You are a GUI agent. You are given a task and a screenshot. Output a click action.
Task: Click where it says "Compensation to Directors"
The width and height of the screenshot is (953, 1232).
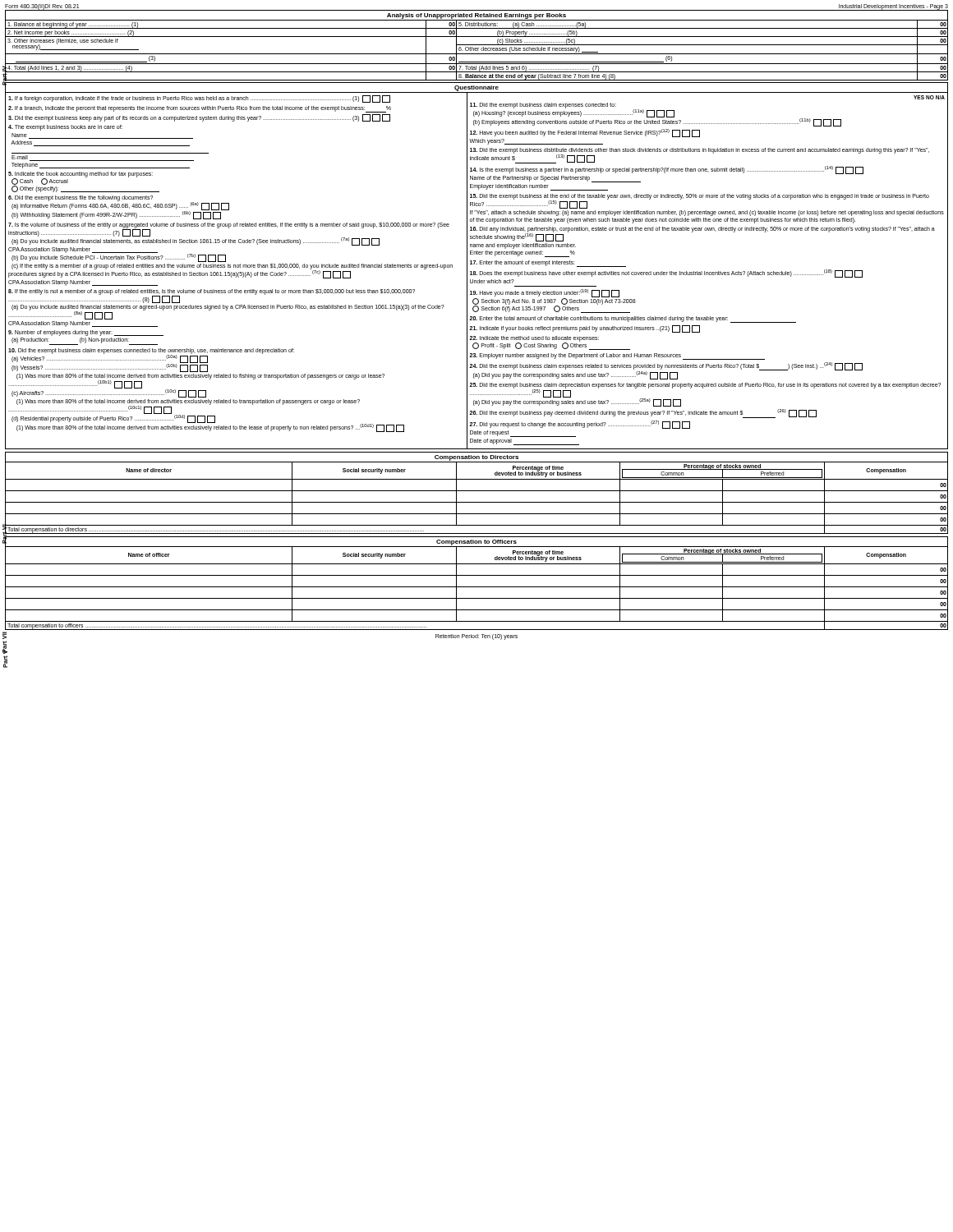(x=476, y=457)
